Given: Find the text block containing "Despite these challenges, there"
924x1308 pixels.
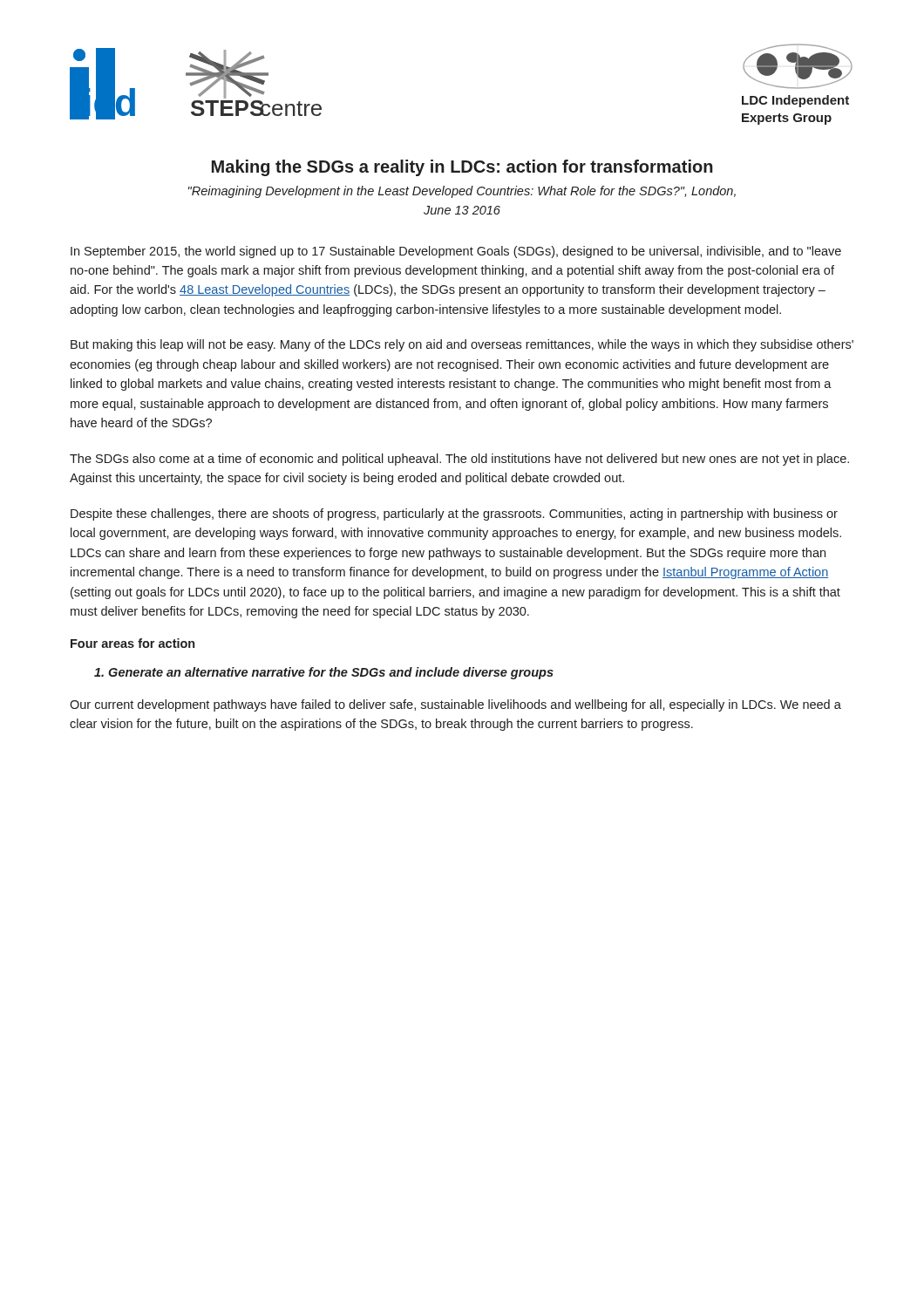Looking at the screenshot, I should (x=456, y=562).
